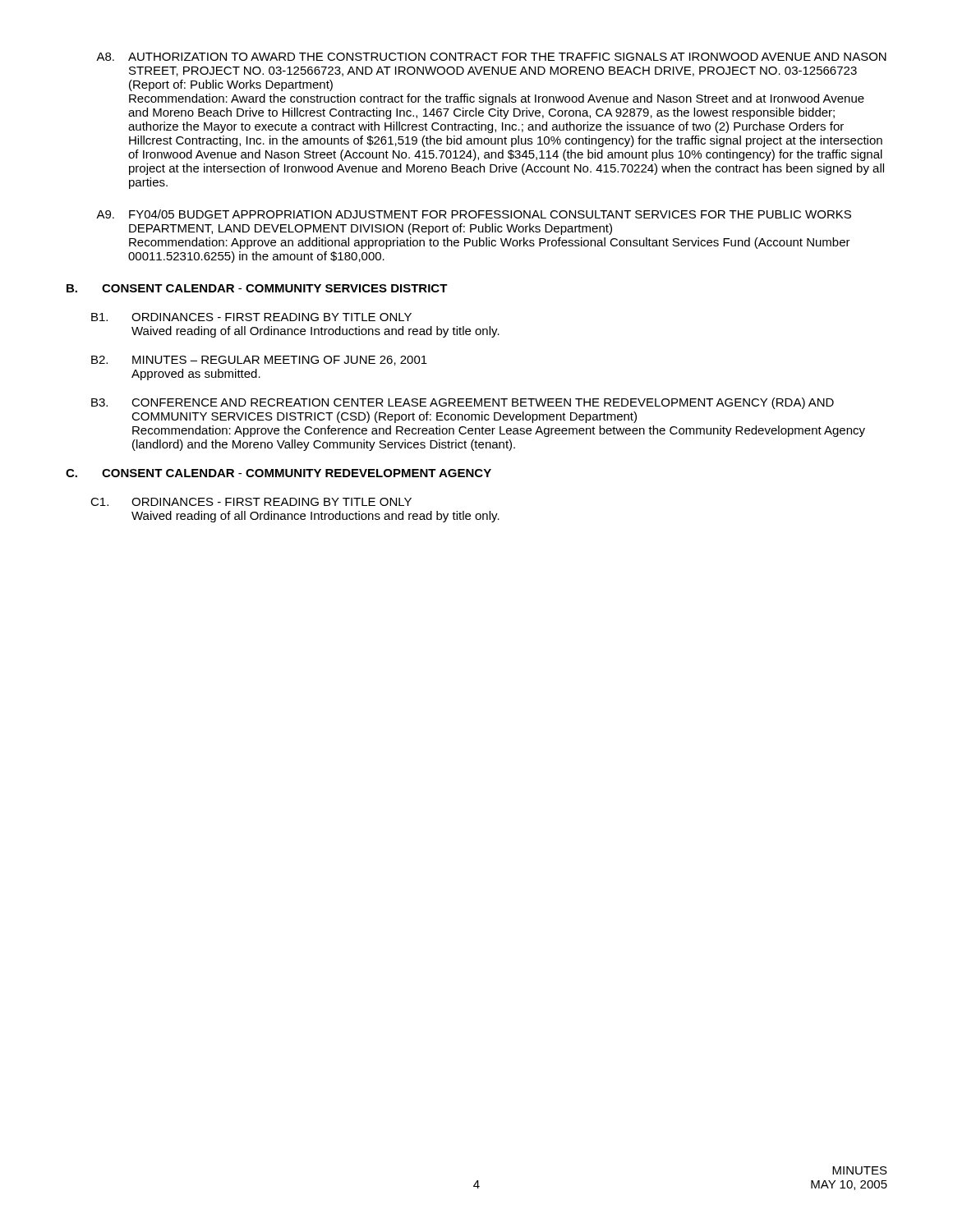Where is the passage that starts "A9. FY04/05 BUDGET"?

(476, 235)
